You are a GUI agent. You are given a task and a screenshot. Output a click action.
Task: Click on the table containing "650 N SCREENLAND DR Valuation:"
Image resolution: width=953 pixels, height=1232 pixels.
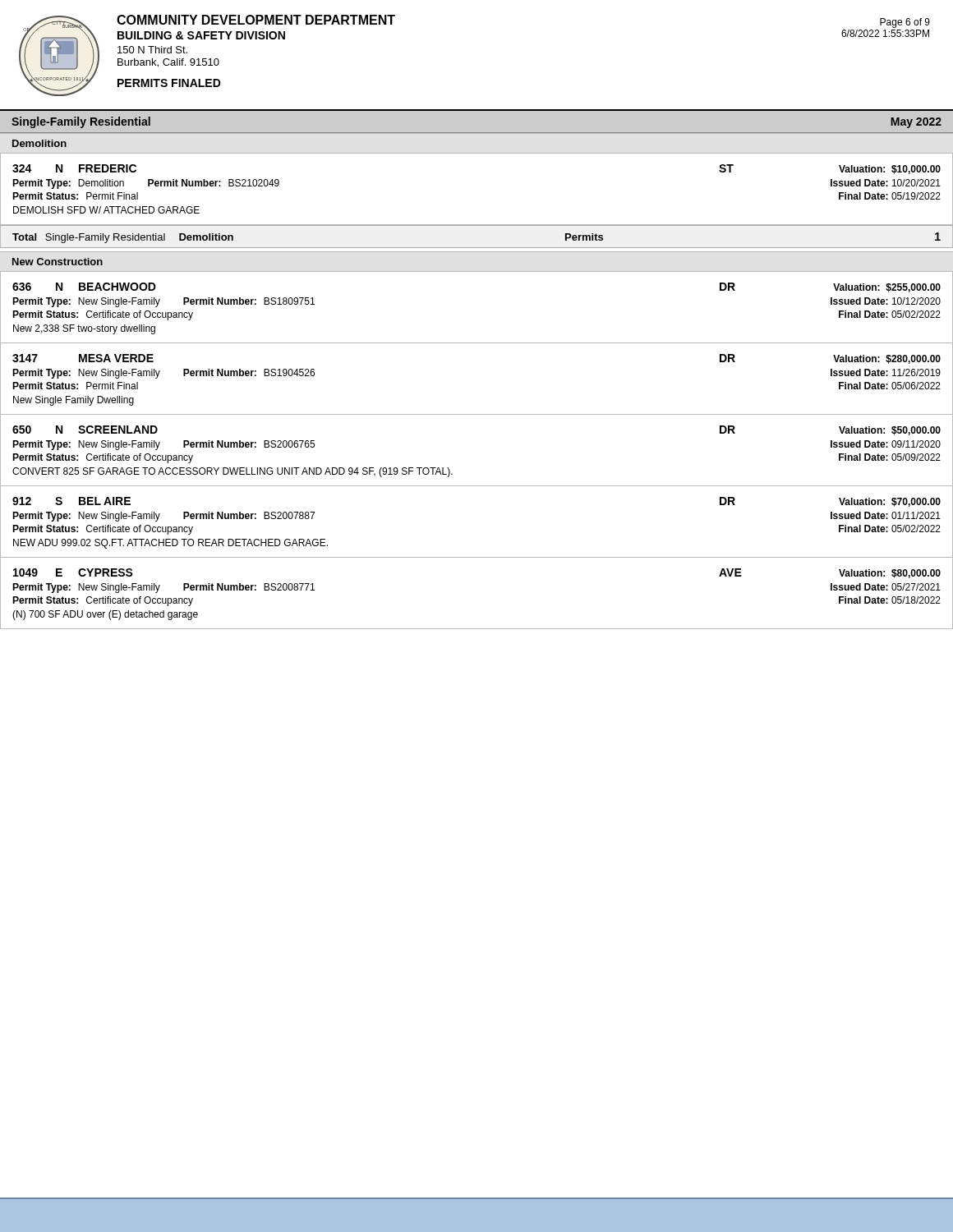coord(476,451)
